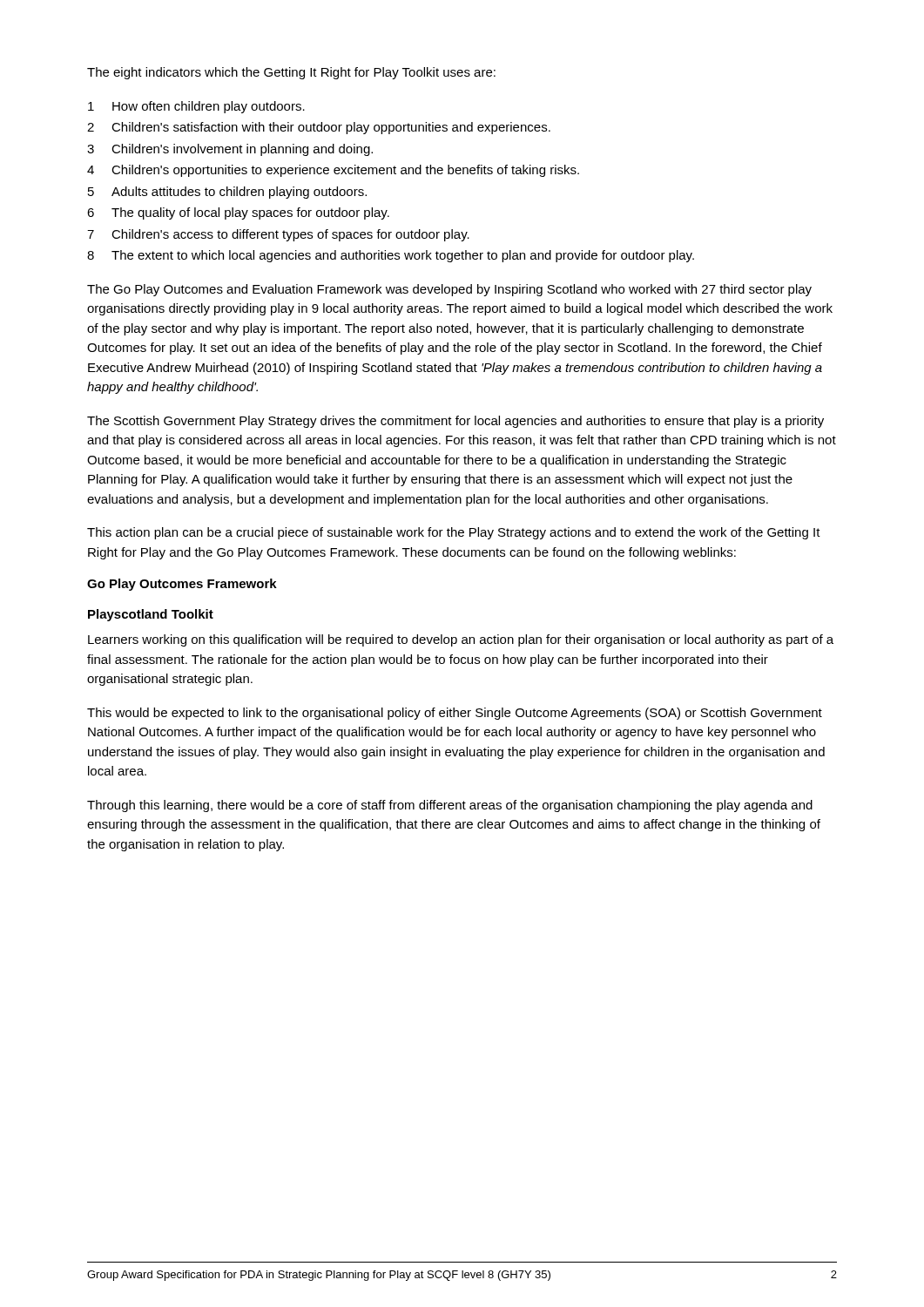Point to "Playscotland Toolkit"
Viewport: 924px width, 1307px height.
click(x=150, y=614)
